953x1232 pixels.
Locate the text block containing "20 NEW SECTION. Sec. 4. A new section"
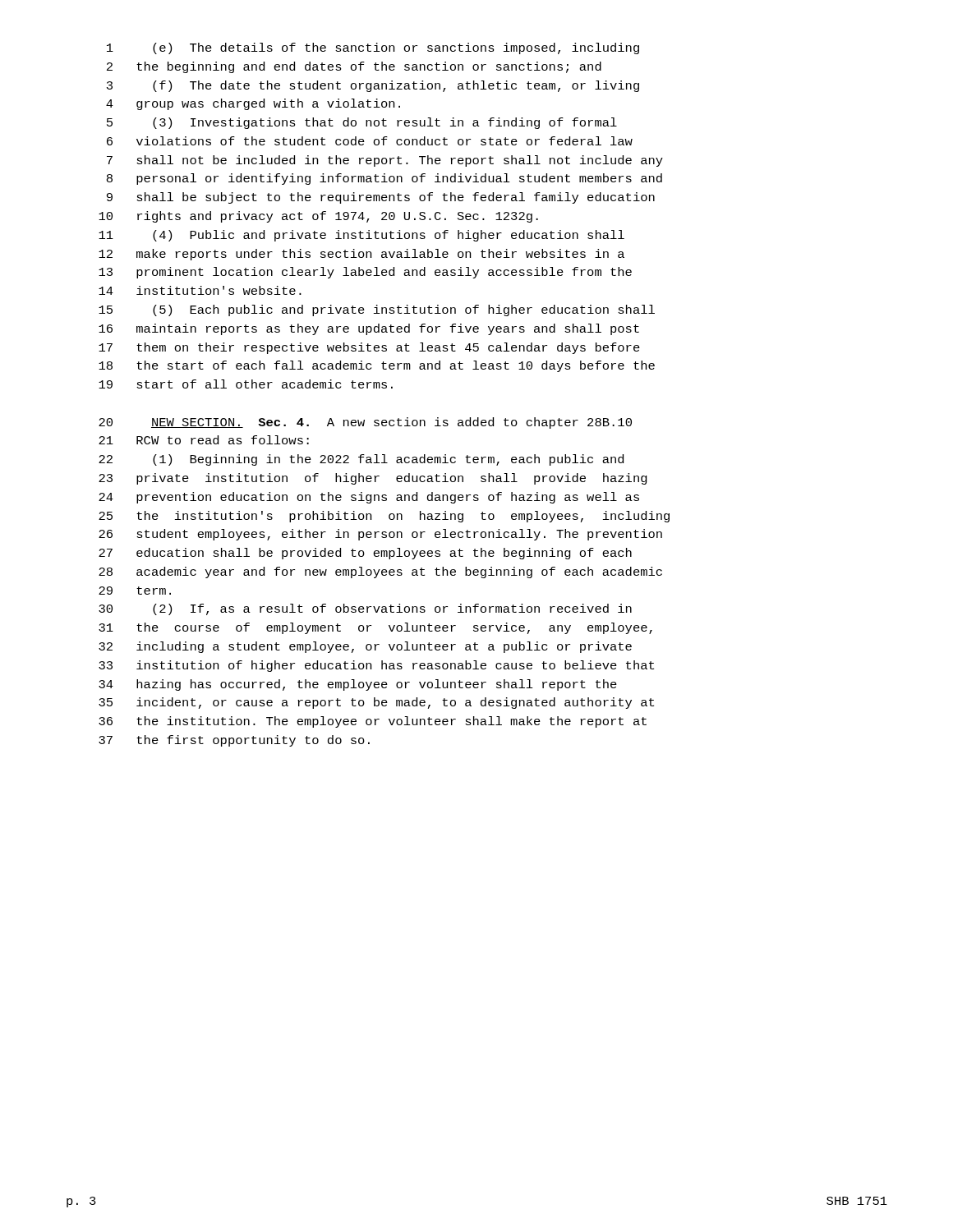tap(485, 432)
